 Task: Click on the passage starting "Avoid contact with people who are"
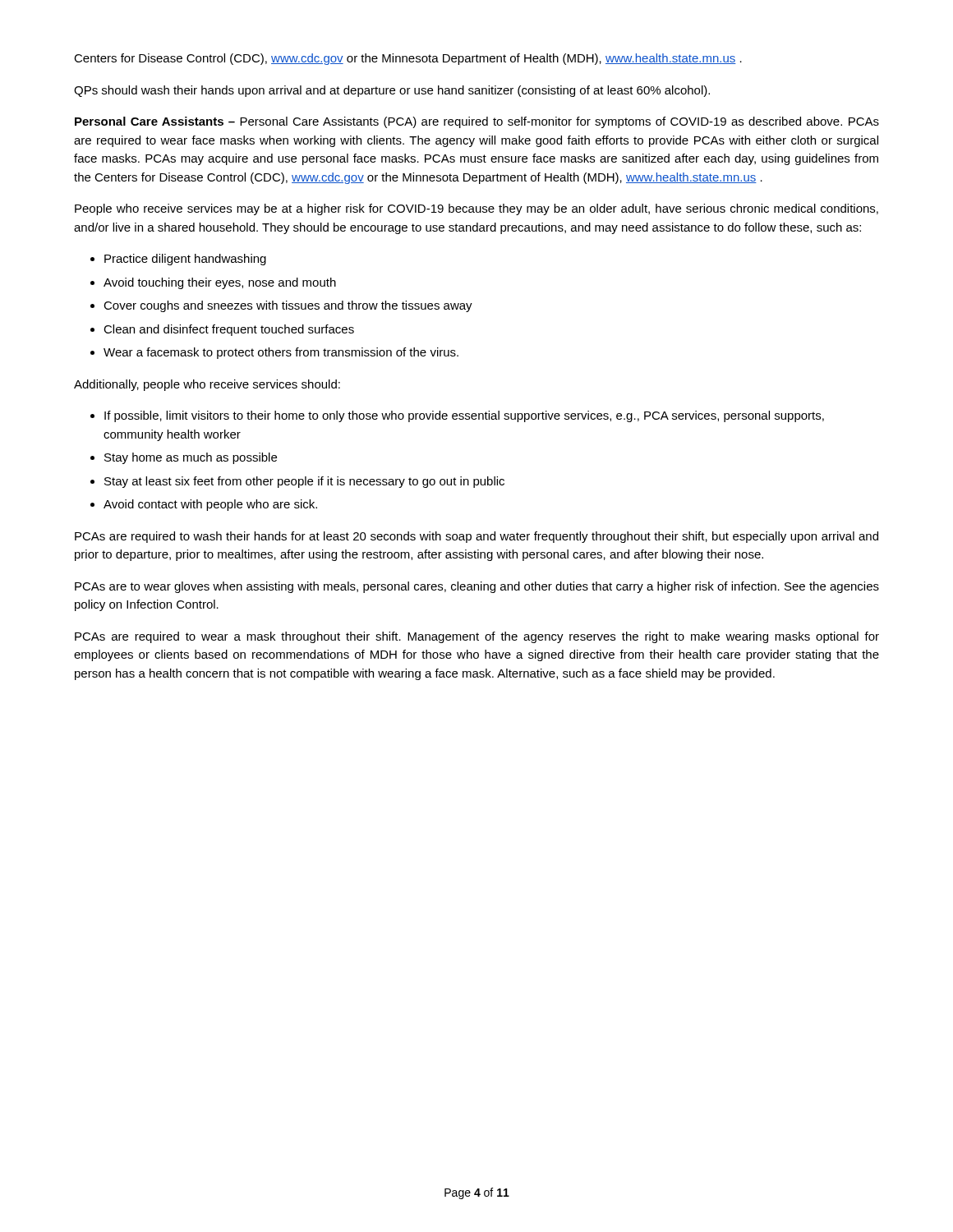[210, 505]
